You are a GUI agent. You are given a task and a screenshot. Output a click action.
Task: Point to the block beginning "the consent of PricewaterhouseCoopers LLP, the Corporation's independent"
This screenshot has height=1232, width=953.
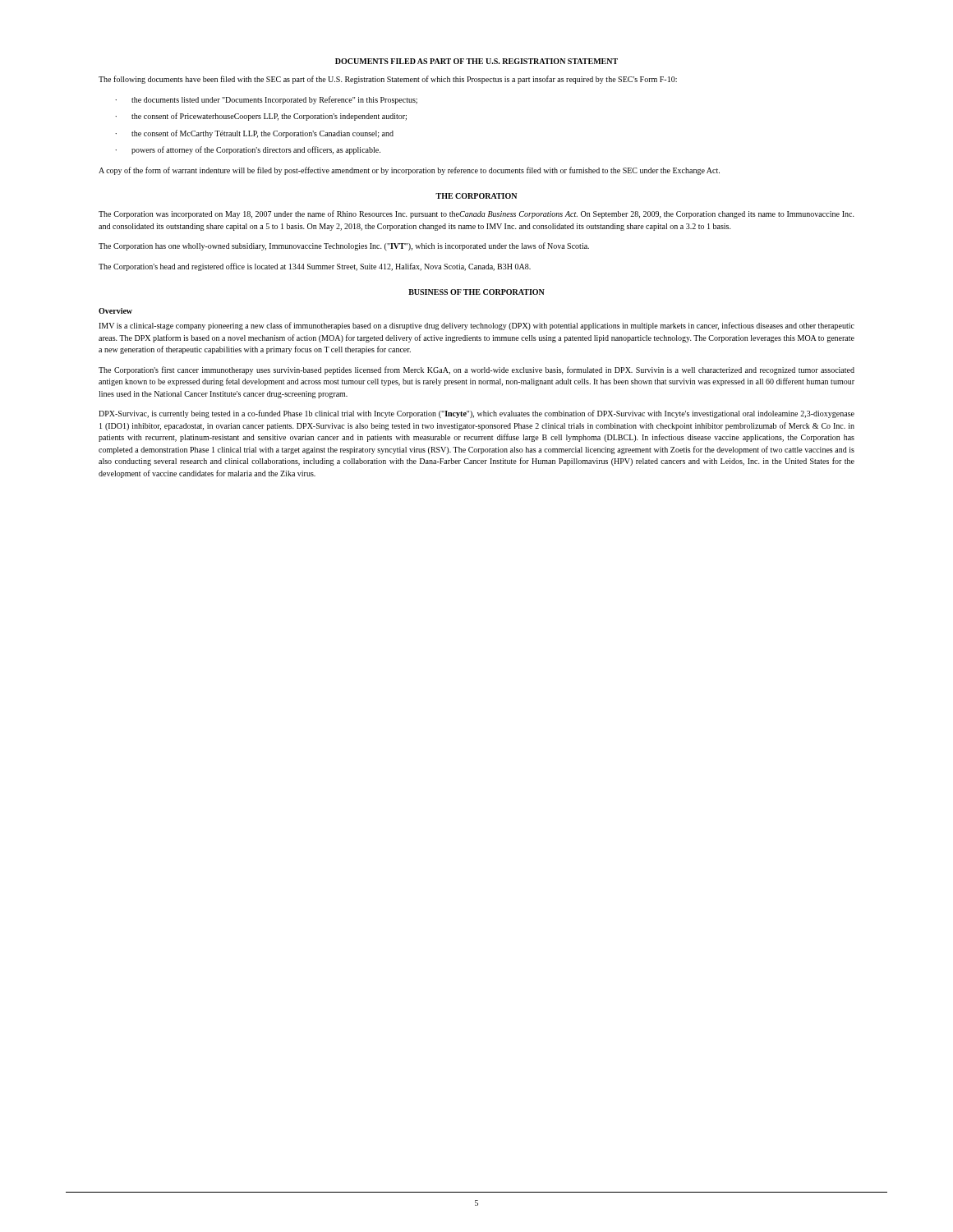click(269, 116)
